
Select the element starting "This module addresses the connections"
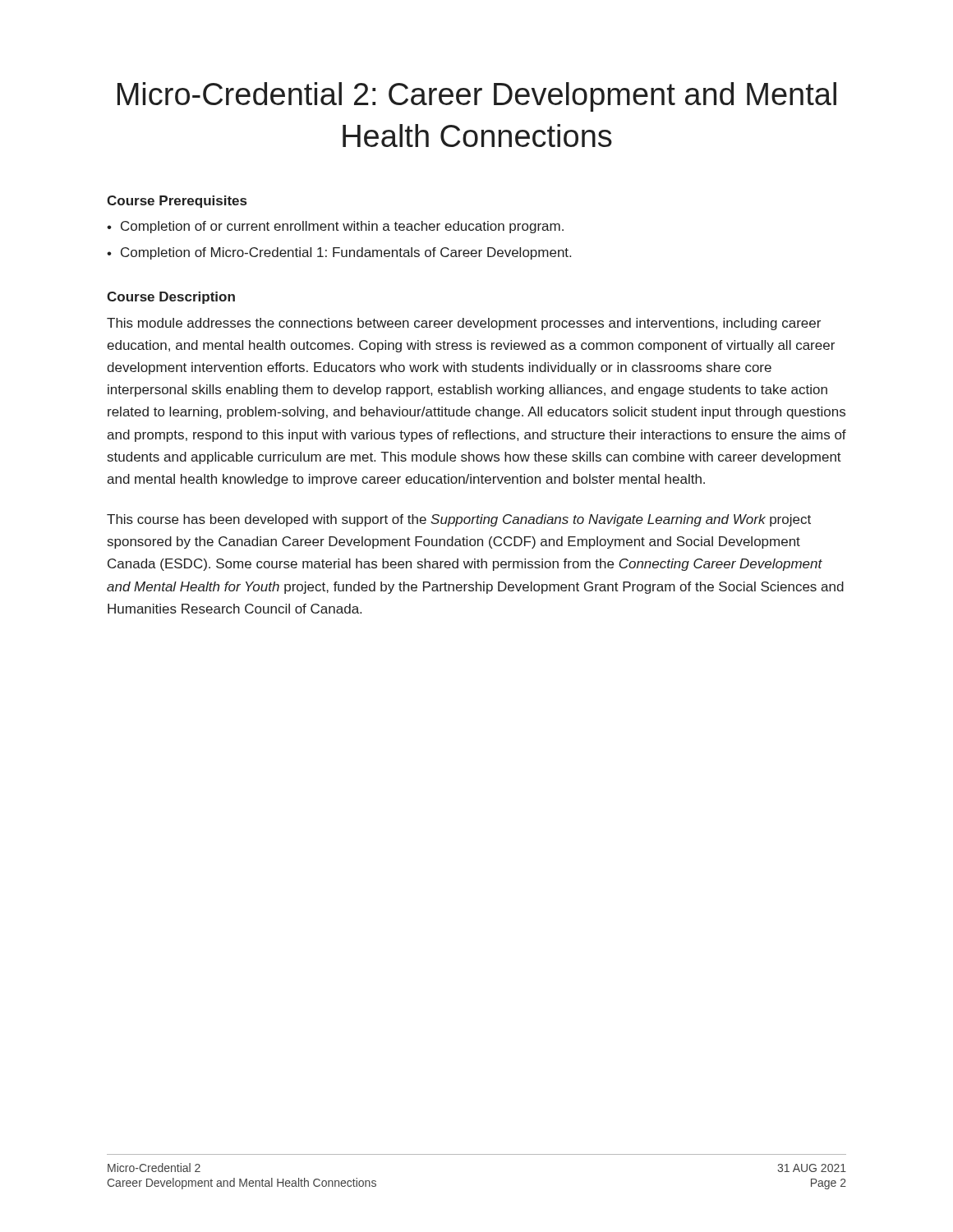click(x=476, y=401)
